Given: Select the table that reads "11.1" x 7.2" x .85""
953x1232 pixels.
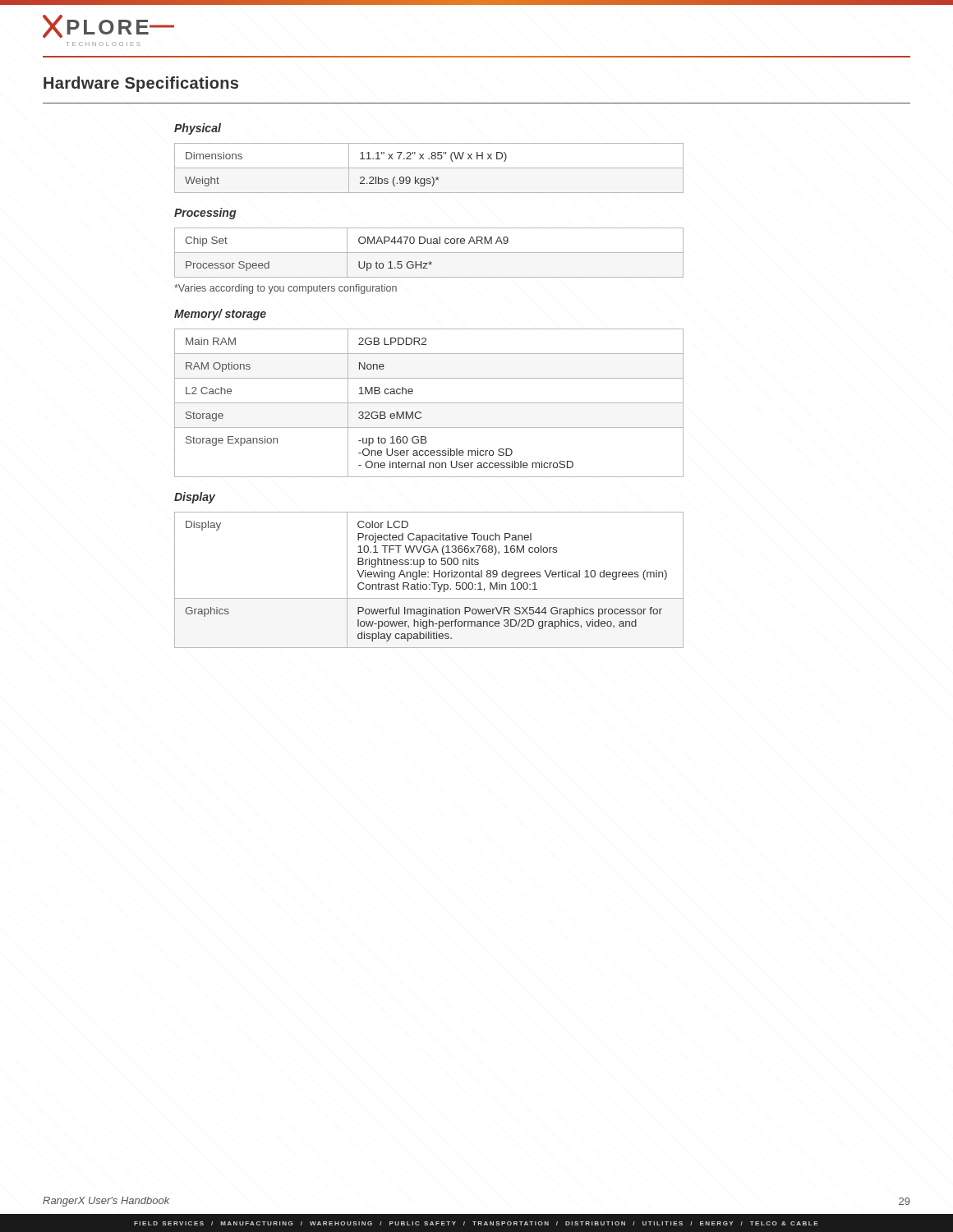Looking at the screenshot, I should [x=476, y=168].
